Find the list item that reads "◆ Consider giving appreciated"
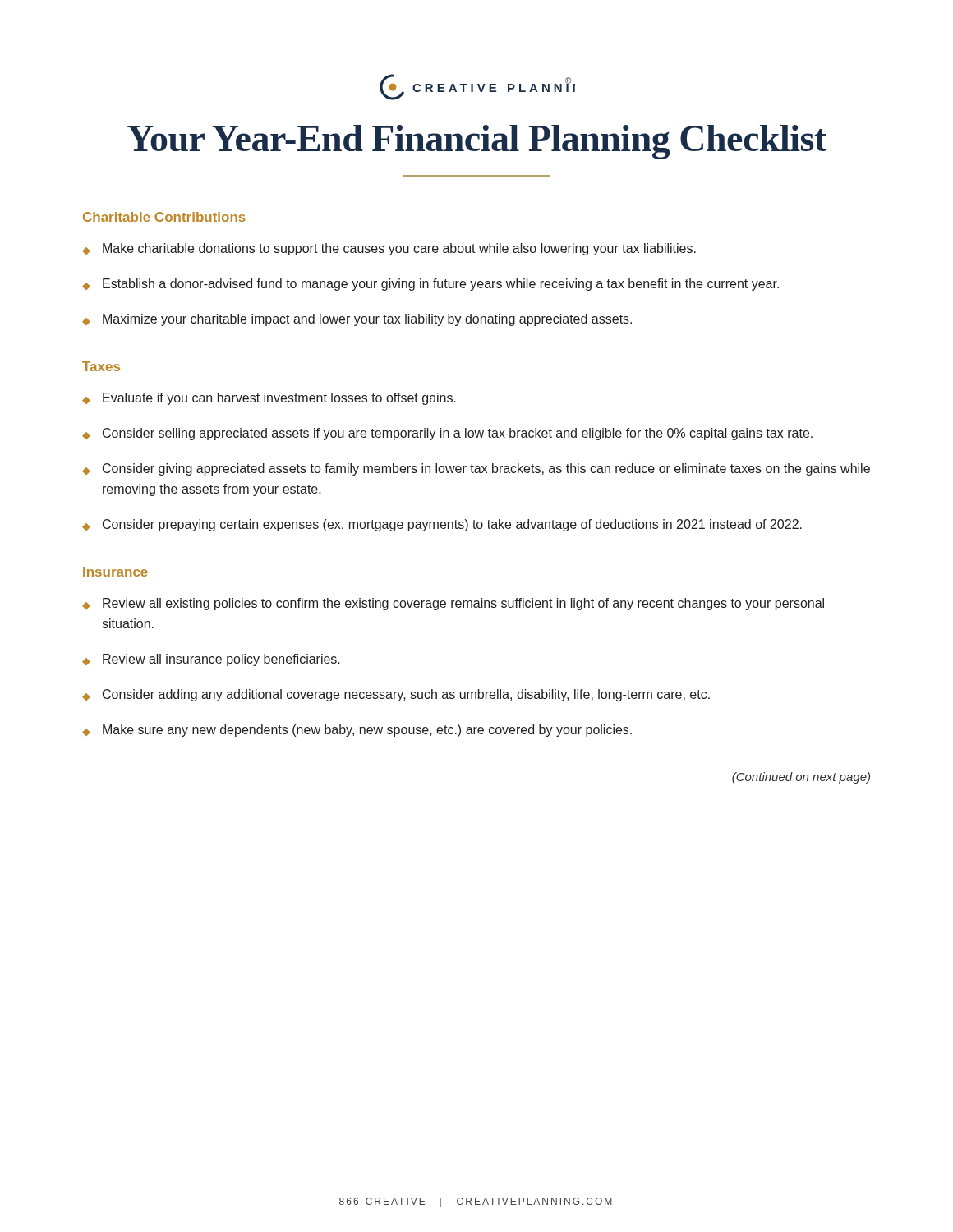The width and height of the screenshot is (953, 1232). (476, 479)
